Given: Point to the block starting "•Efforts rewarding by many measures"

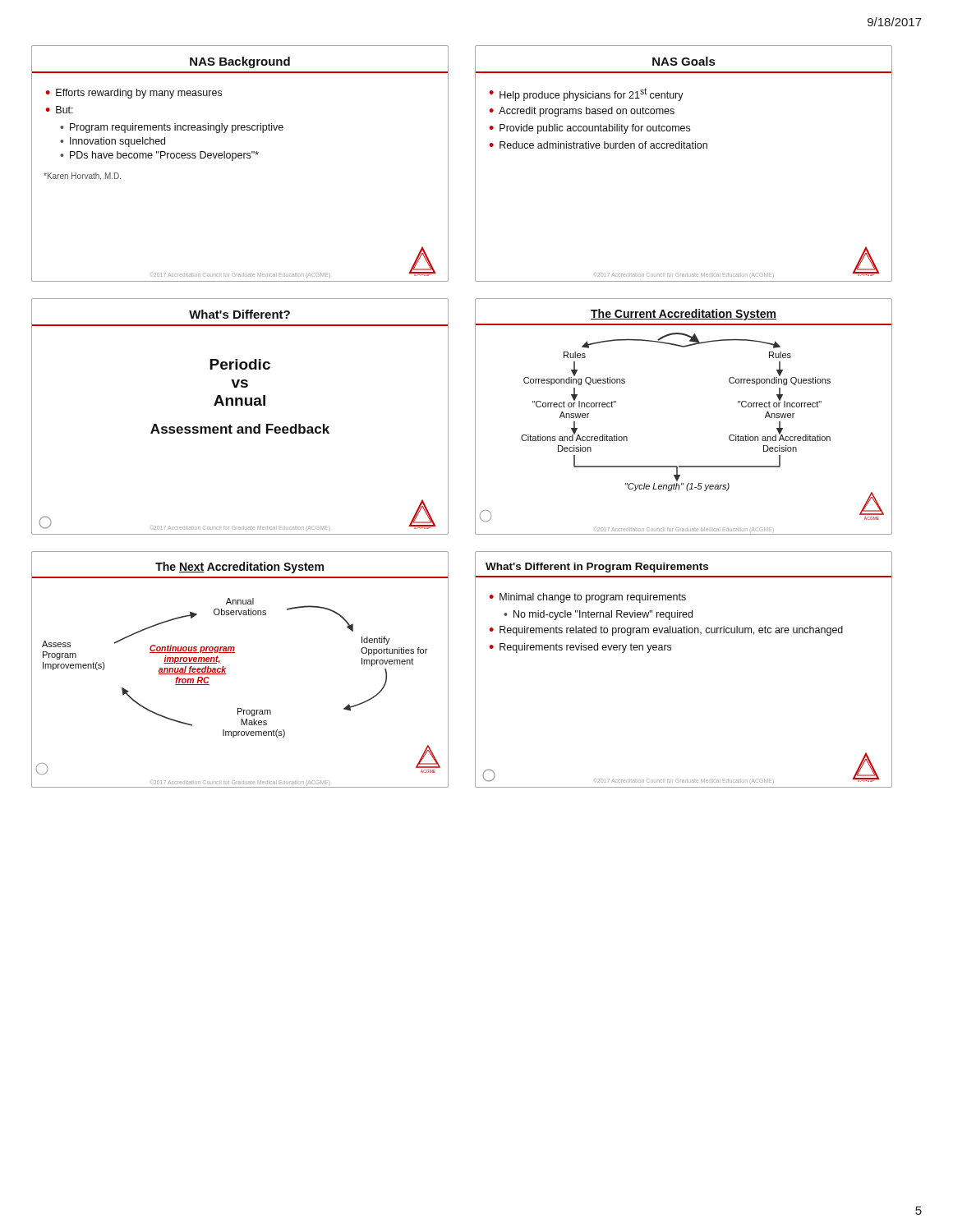Looking at the screenshot, I should (x=134, y=94).
